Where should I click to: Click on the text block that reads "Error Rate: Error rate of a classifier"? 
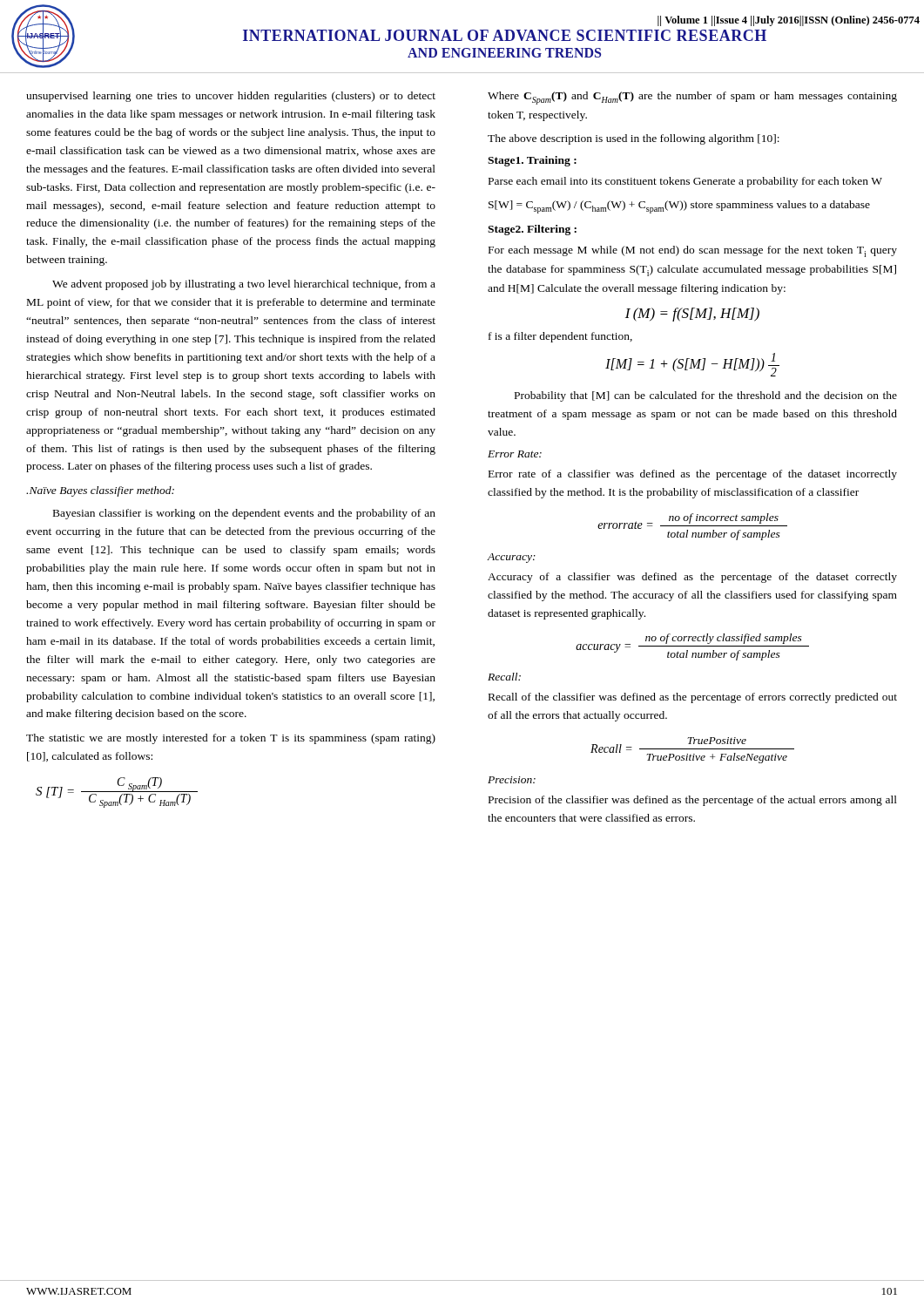[692, 473]
